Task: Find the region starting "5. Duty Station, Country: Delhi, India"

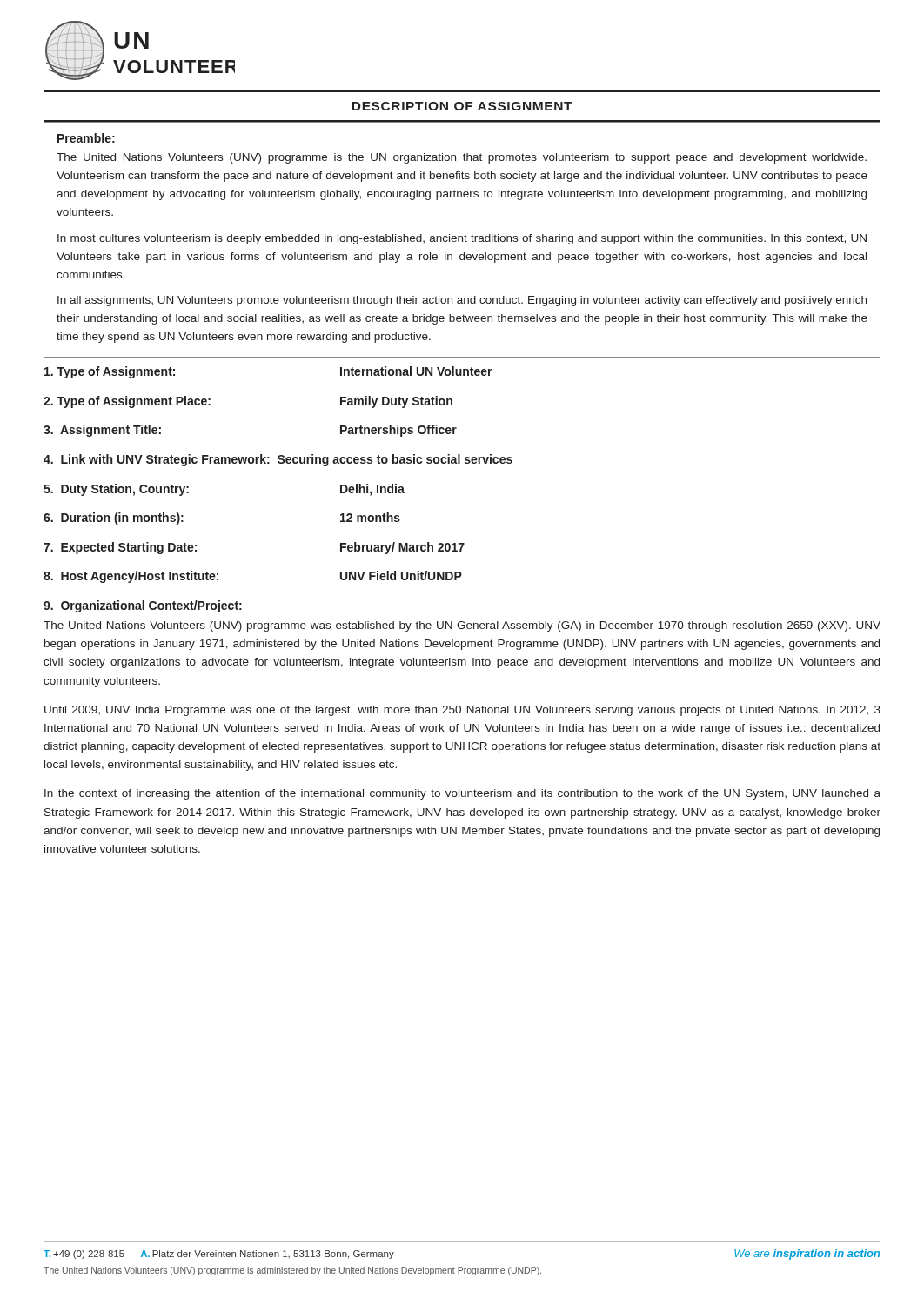Action: [x=115, y=489]
